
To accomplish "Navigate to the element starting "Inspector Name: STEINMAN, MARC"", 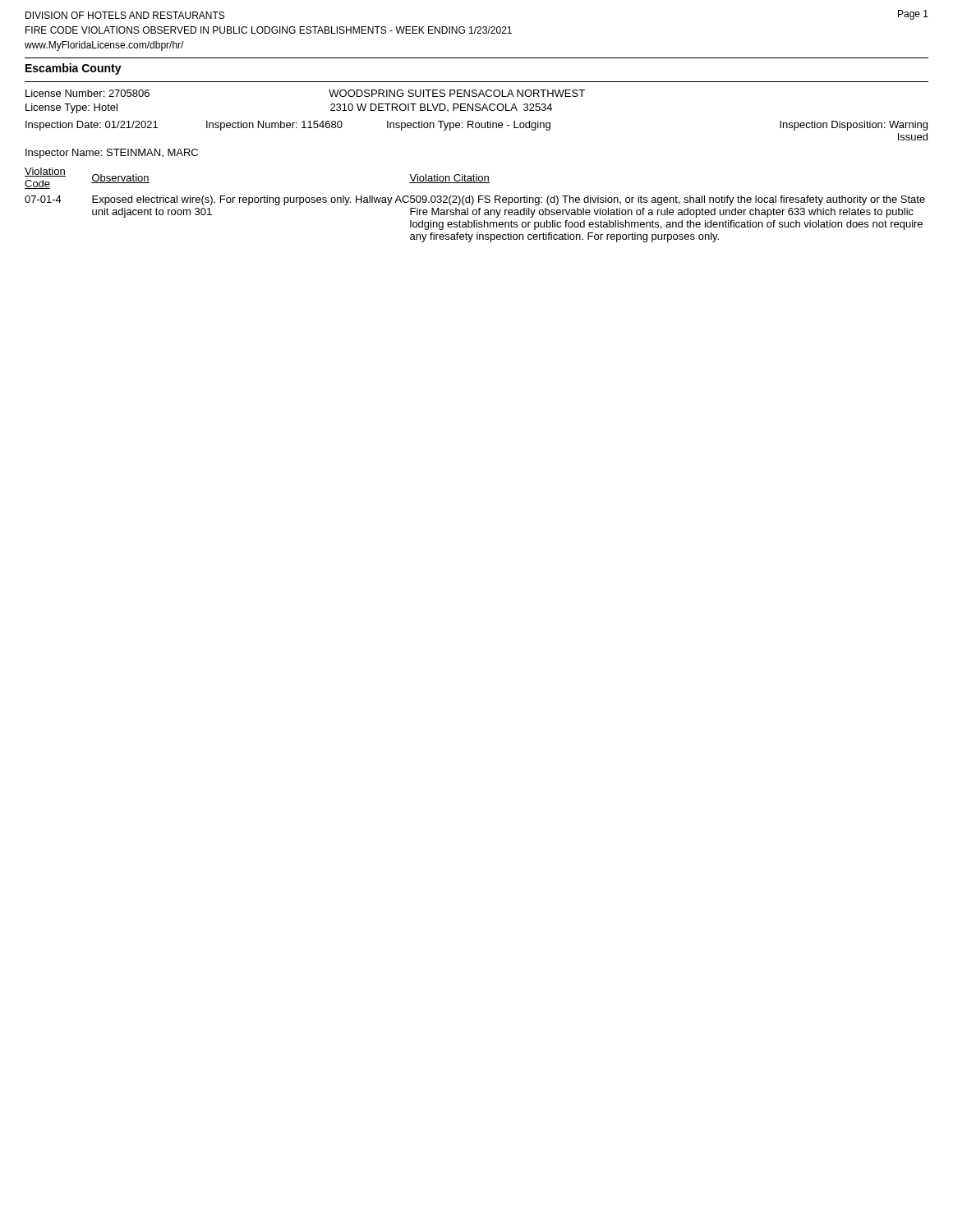I will coord(112,152).
